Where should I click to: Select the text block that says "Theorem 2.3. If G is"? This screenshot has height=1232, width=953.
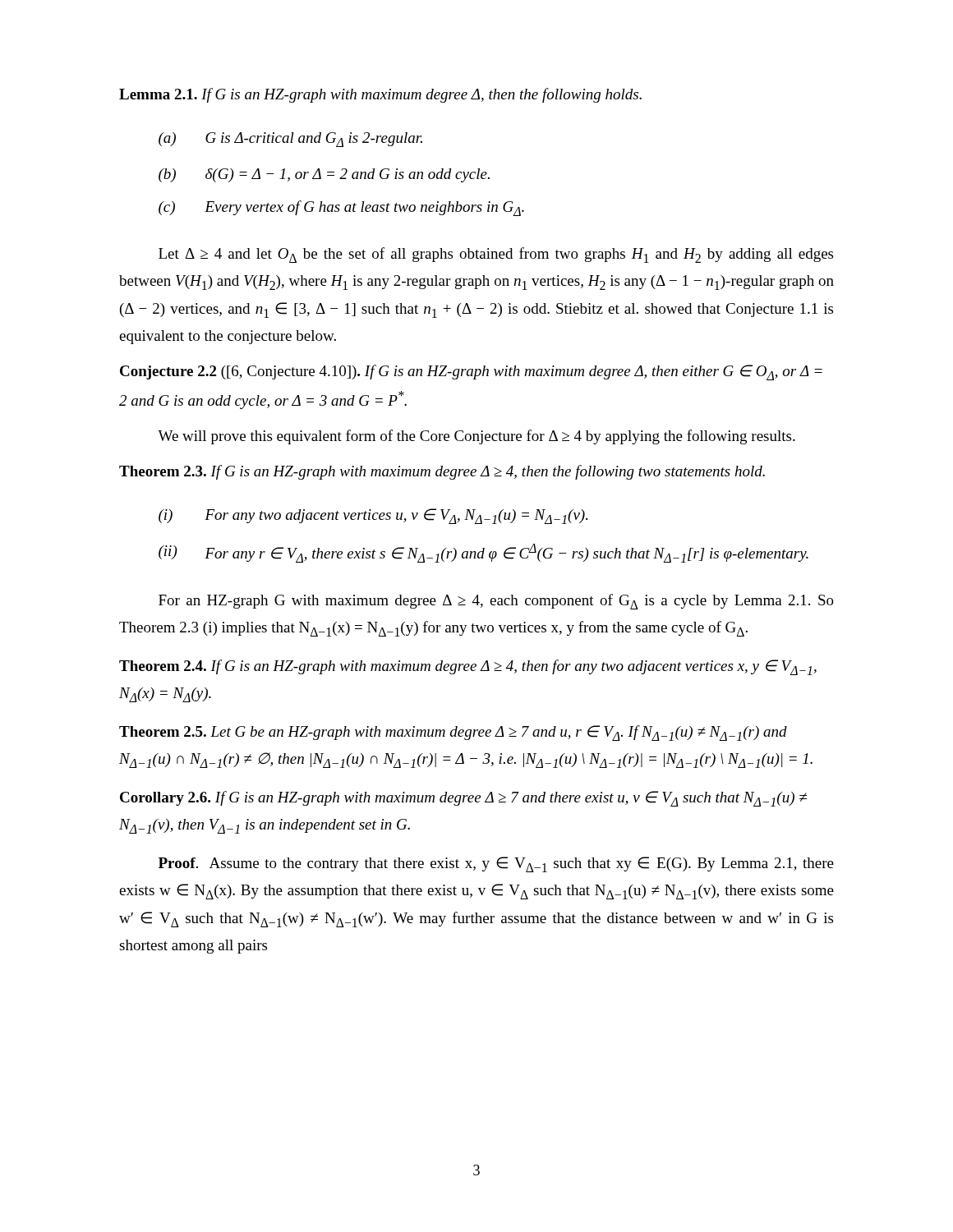click(443, 471)
